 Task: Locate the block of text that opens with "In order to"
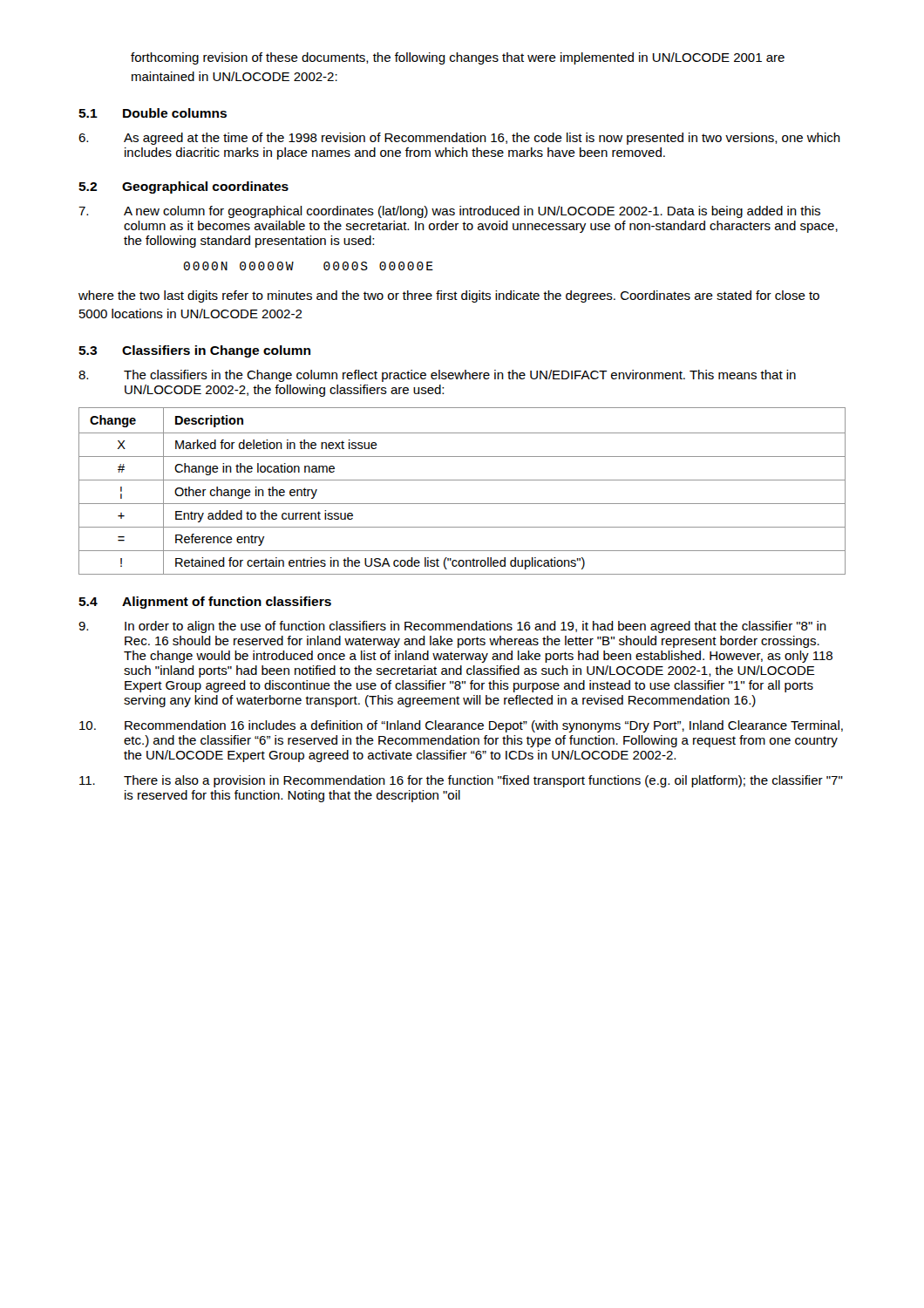point(462,663)
